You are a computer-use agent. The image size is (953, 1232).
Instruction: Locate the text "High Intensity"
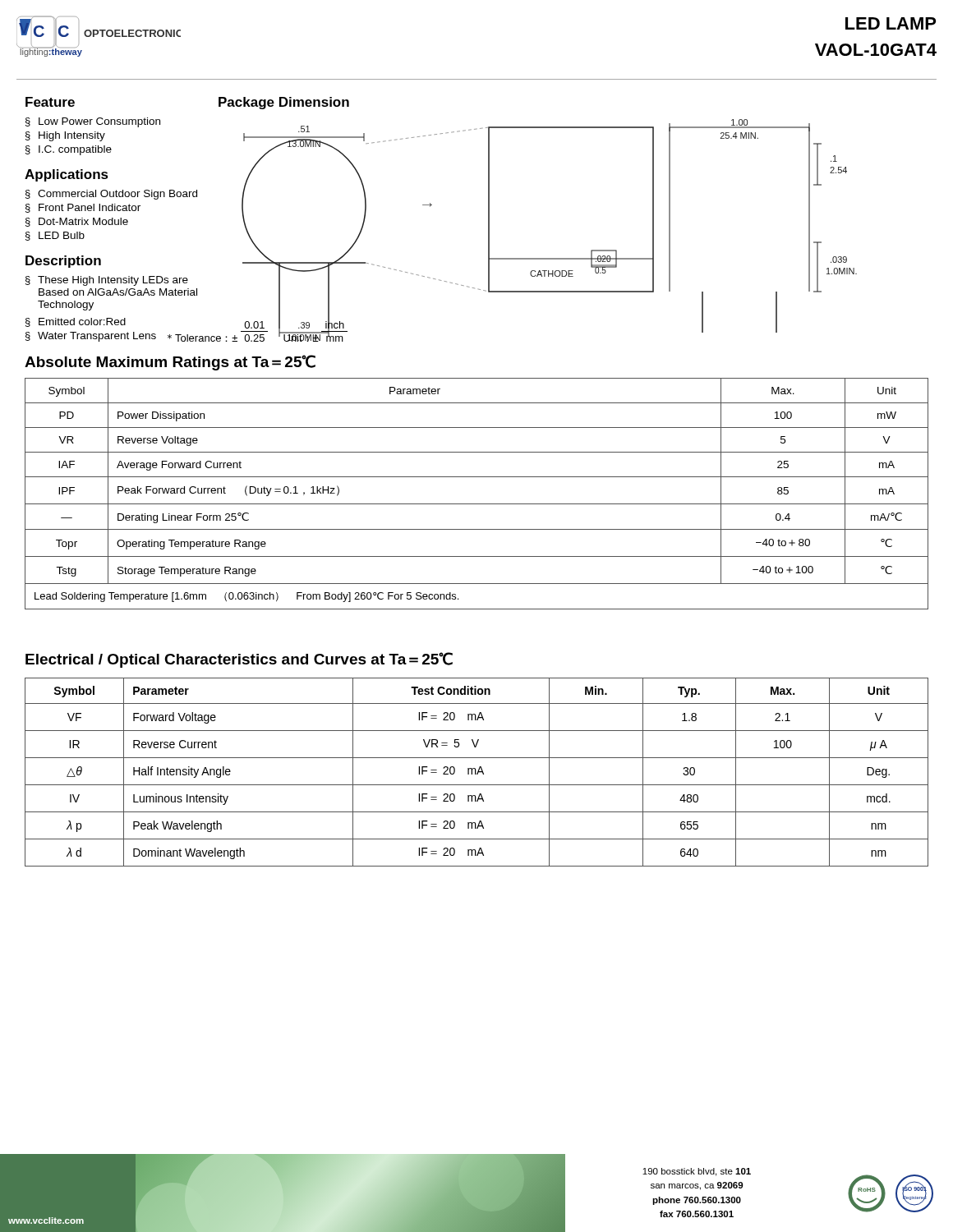[x=71, y=135]
